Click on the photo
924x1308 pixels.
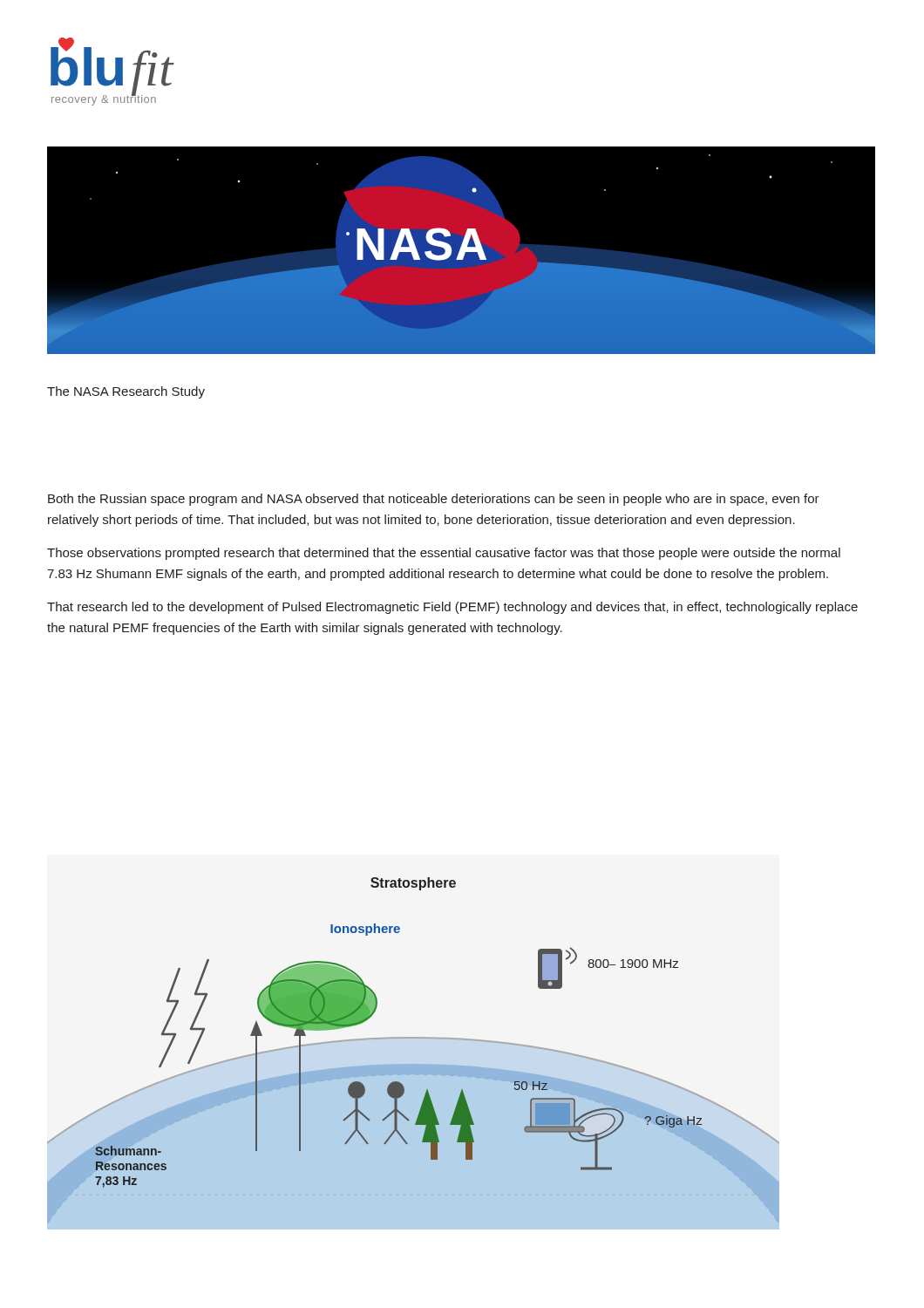461,250
